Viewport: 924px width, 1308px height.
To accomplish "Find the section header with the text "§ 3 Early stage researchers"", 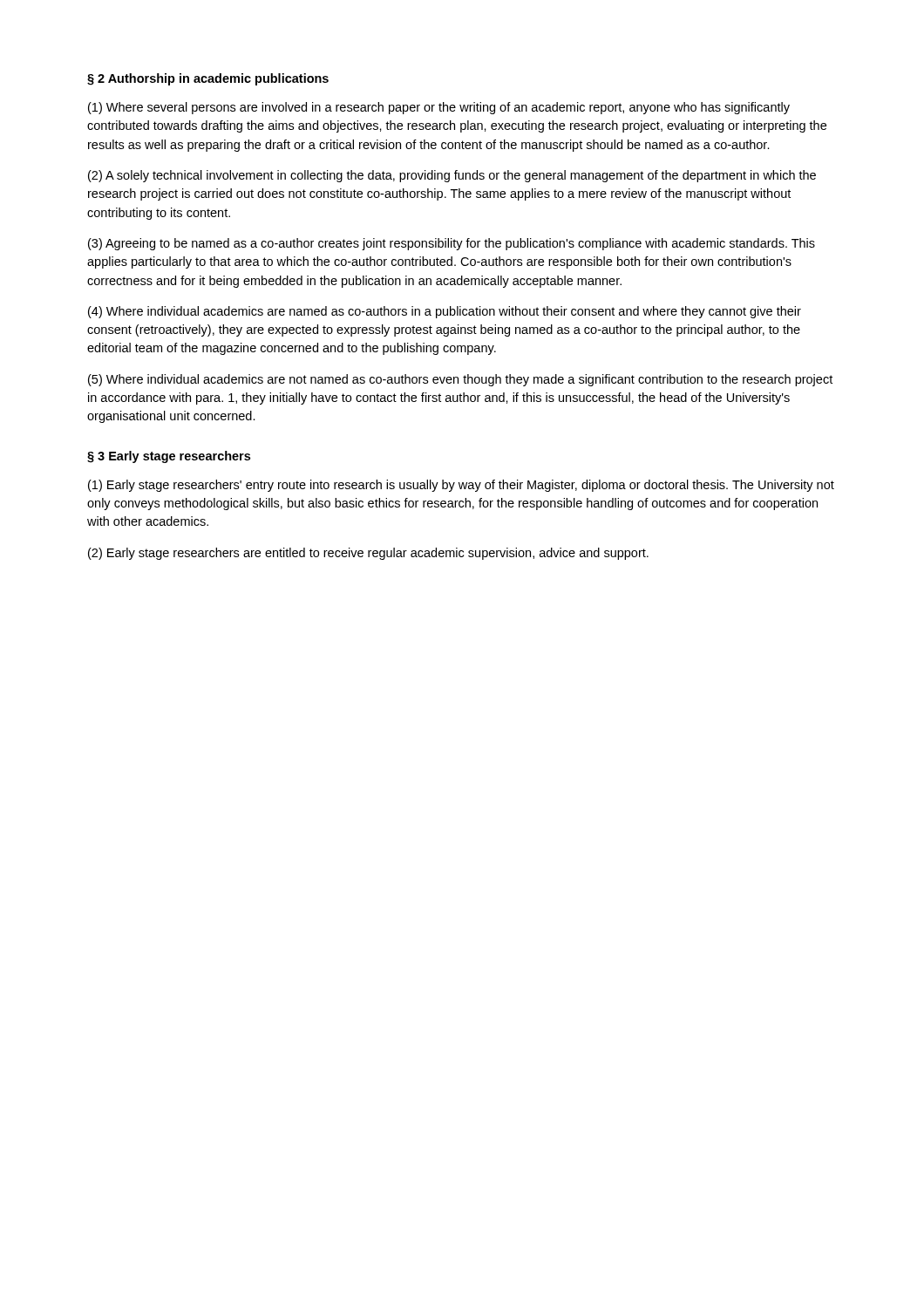I will click(169, 456).
